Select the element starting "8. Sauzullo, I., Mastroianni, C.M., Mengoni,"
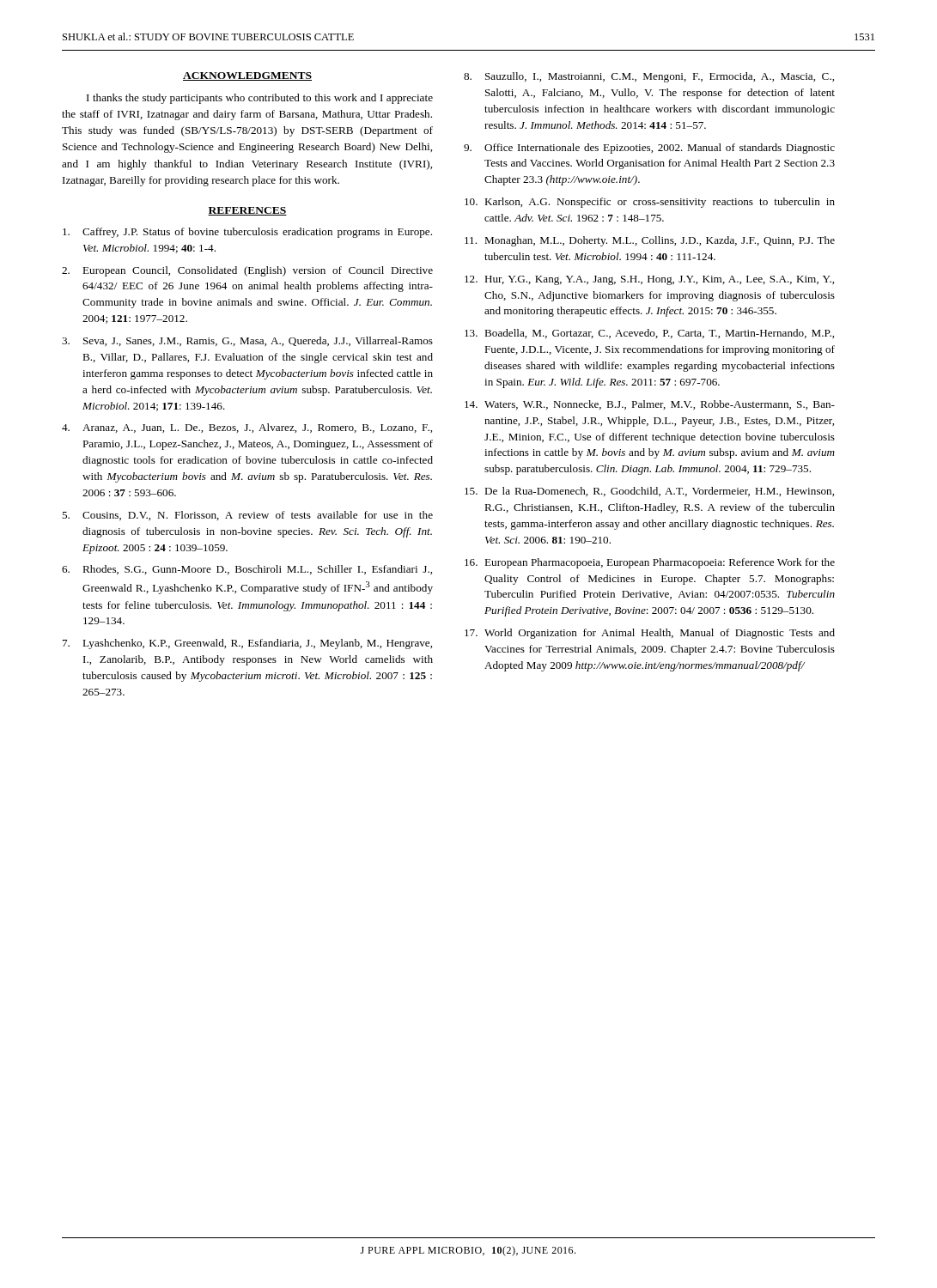The height and width of the screenshot is (1288, 937). [649, 101]
